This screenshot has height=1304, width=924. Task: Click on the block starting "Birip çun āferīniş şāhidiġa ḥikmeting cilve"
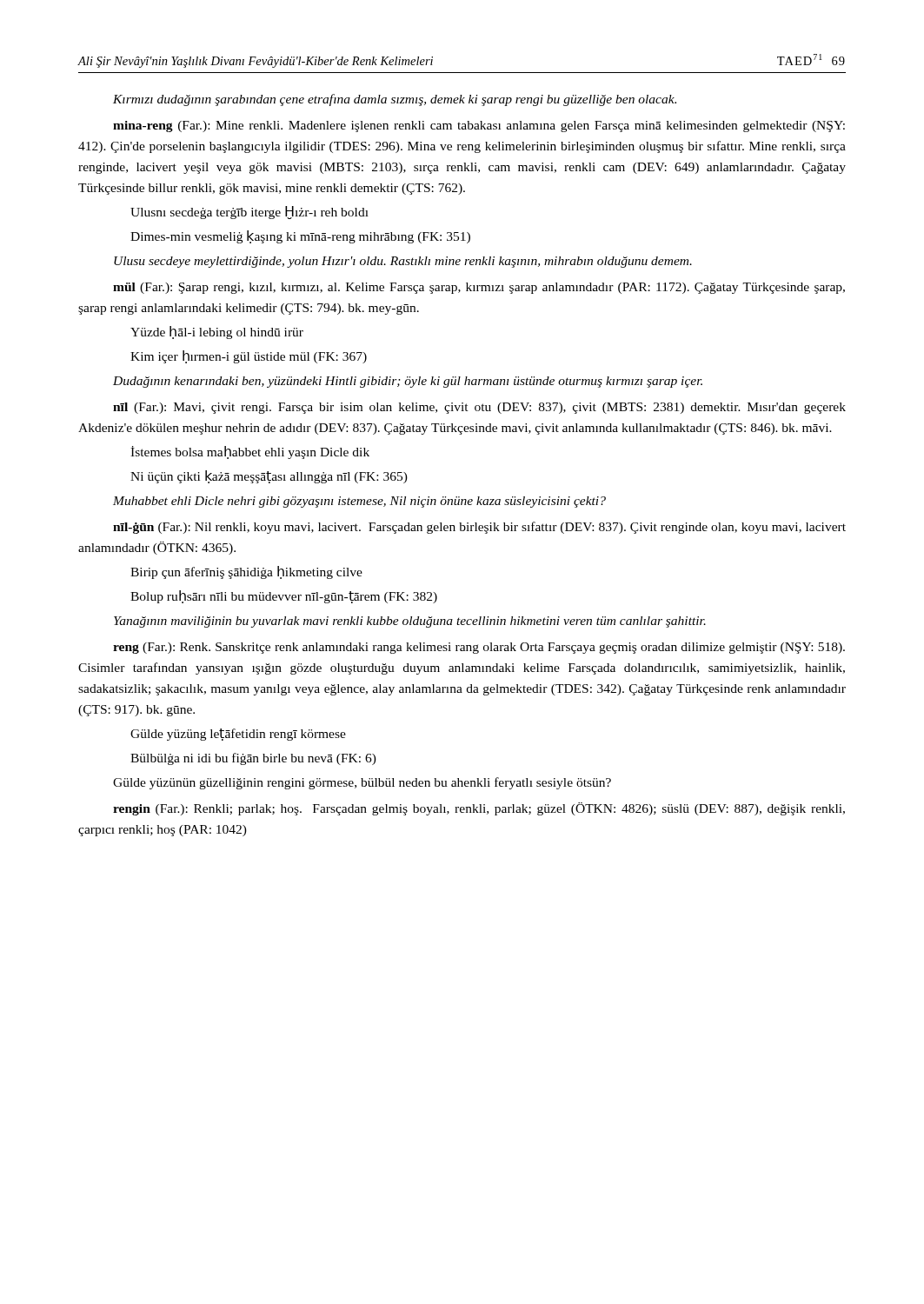click(x=246, y=572)
